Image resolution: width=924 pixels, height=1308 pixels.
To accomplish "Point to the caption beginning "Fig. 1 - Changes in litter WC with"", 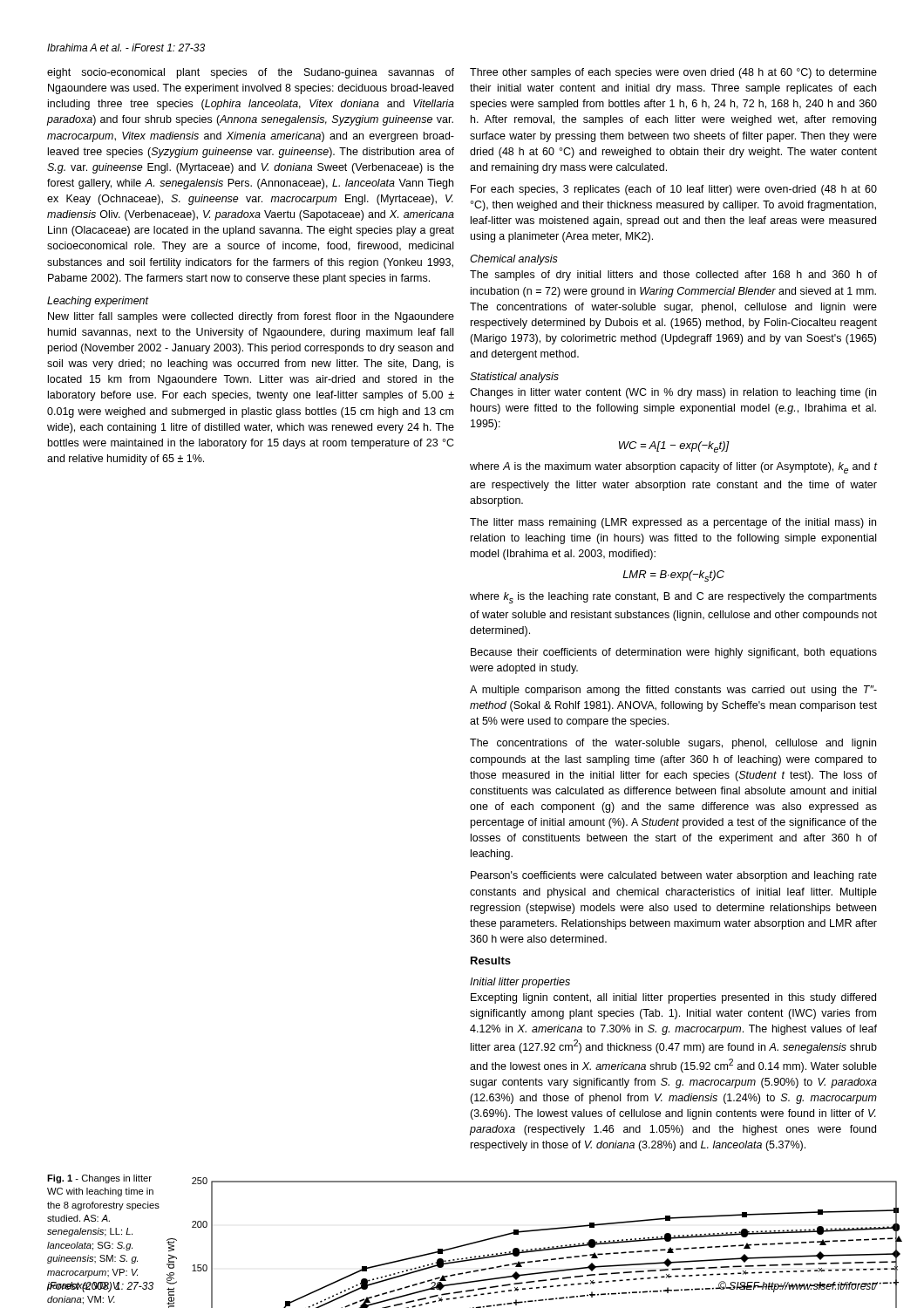I will coord(103,1240).
